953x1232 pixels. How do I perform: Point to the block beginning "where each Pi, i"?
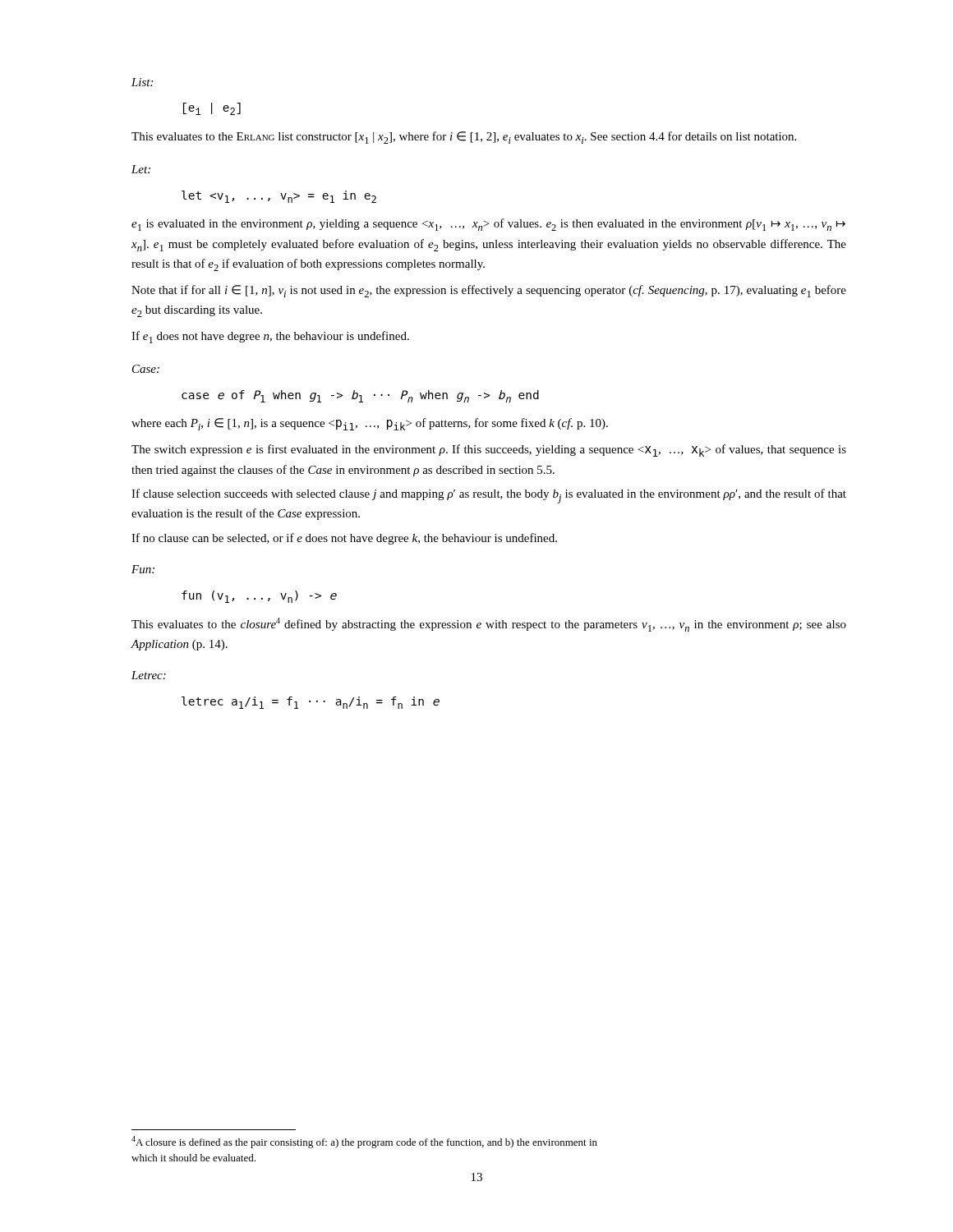(370, 424)
